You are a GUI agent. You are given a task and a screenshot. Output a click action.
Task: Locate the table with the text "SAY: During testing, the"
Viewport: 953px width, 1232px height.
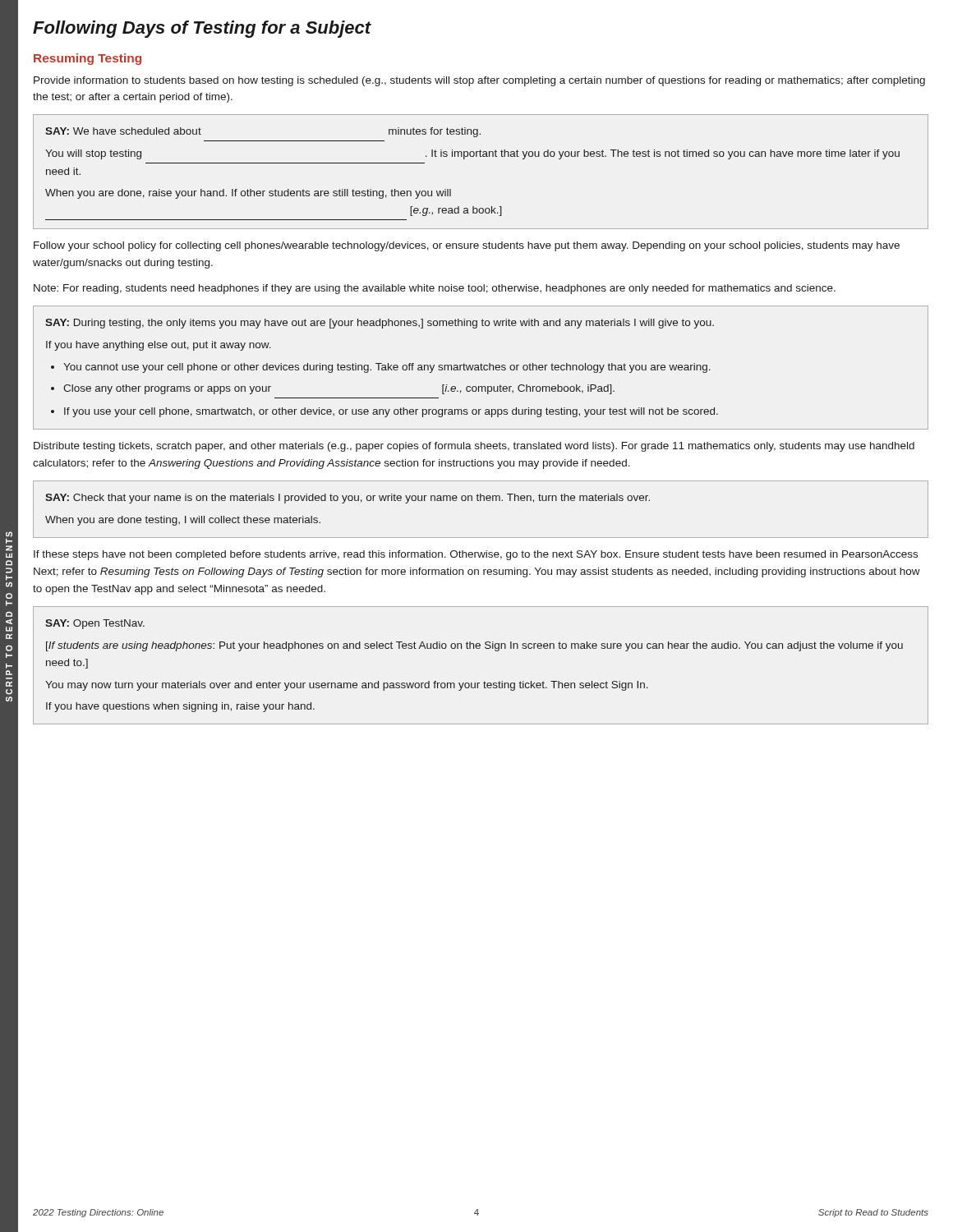481,368
